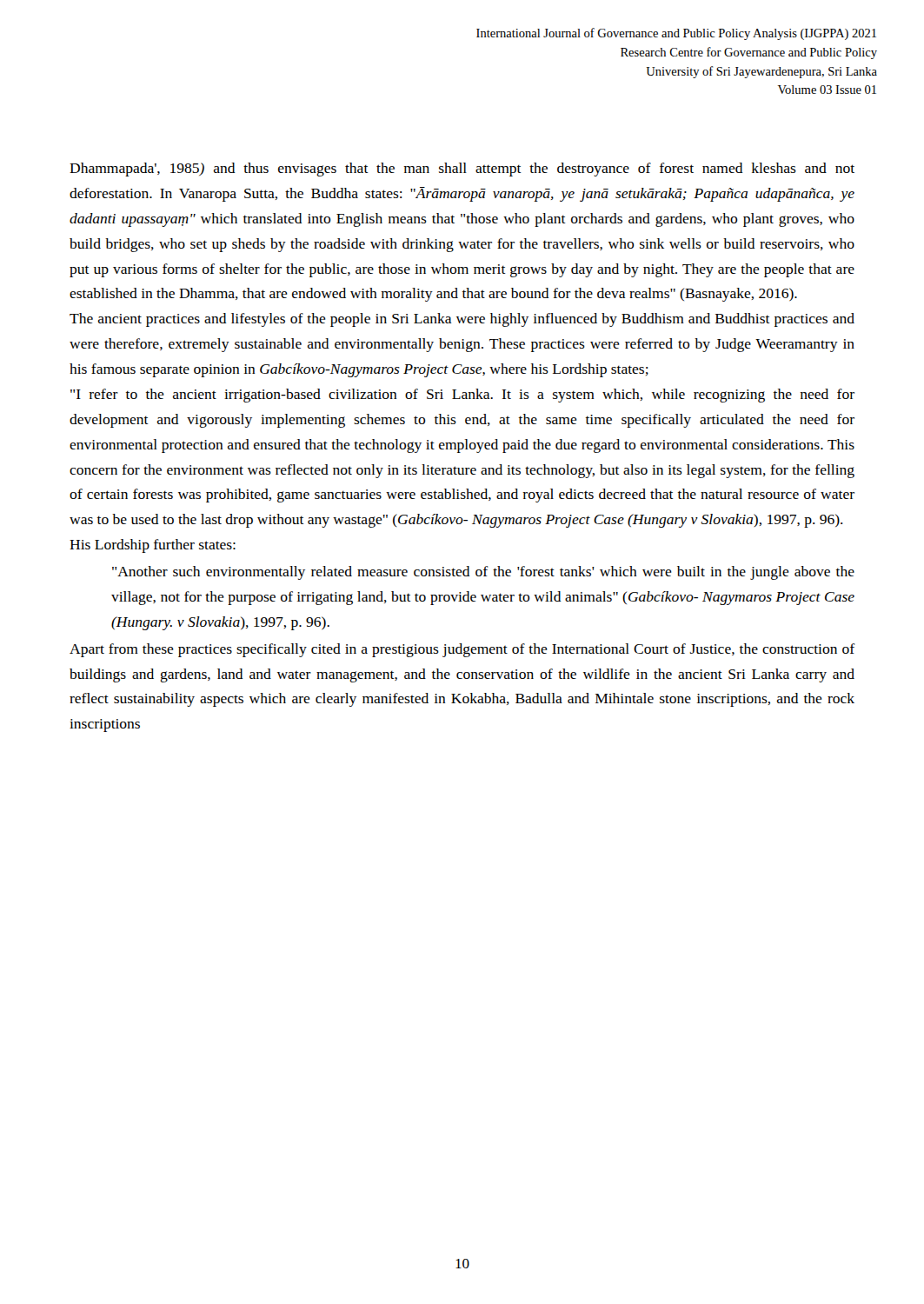Locate the block starting "Apart from these"
924x1304 pixels.
tap(462, 686)
